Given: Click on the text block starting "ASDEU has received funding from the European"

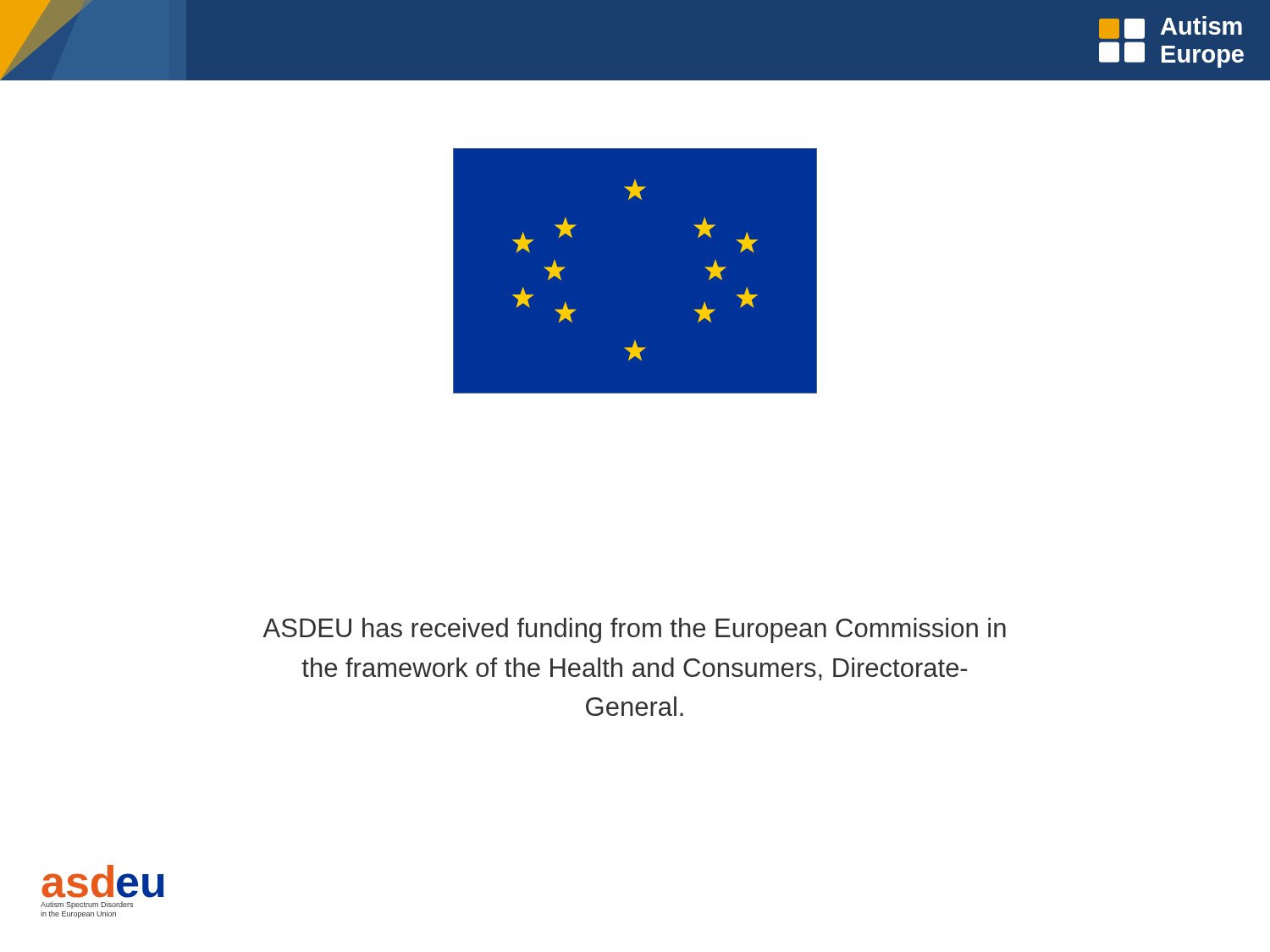Looking at the screenshot, I should tap(635, 668).
